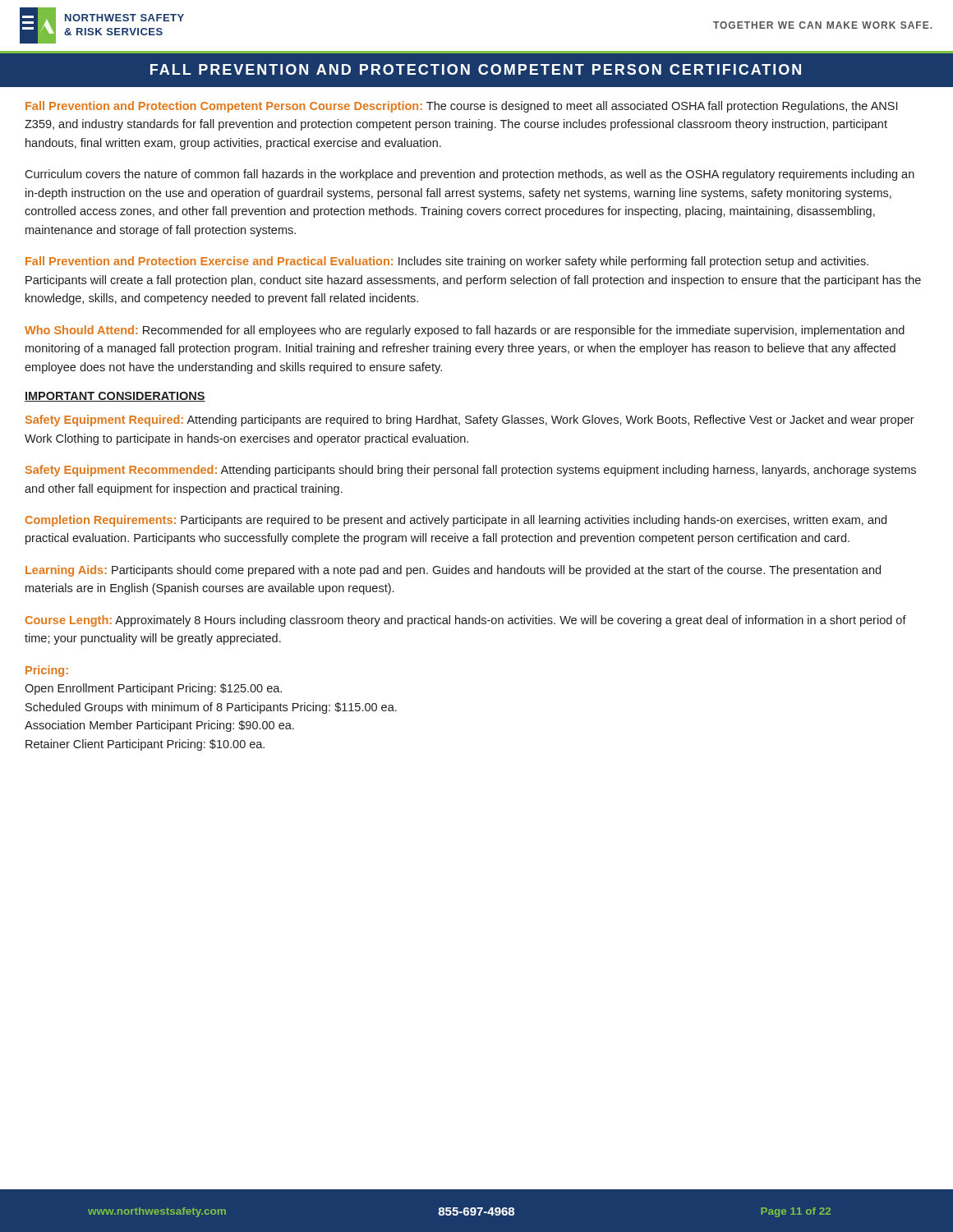
Task: Click the passage that begins "Curriculum covers the nature"
Action: pyautogui.click(x=470, y=202)
